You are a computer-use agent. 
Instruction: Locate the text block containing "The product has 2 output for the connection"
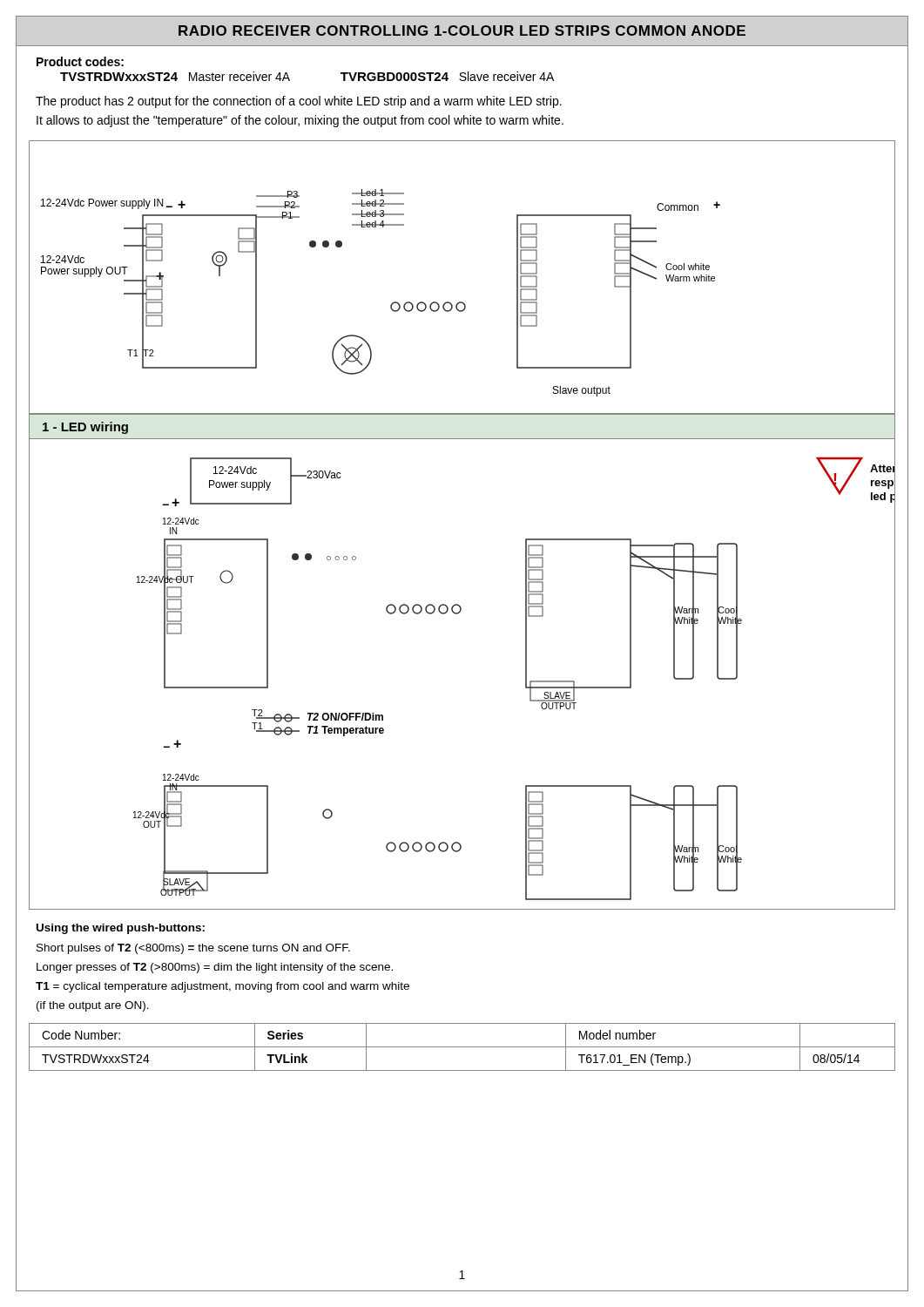[300, 111]
